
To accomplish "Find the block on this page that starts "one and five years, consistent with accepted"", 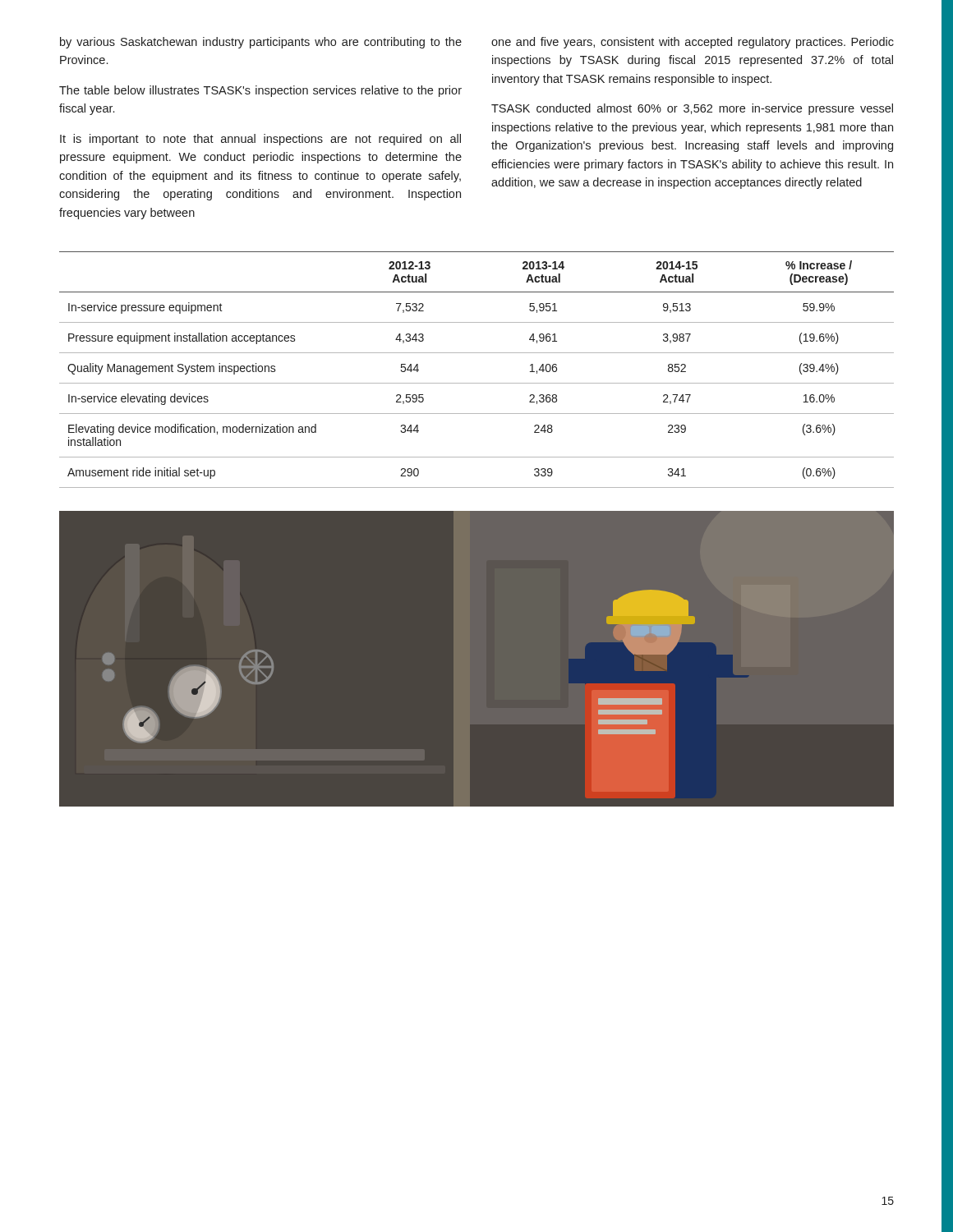I will click(693, 112).
